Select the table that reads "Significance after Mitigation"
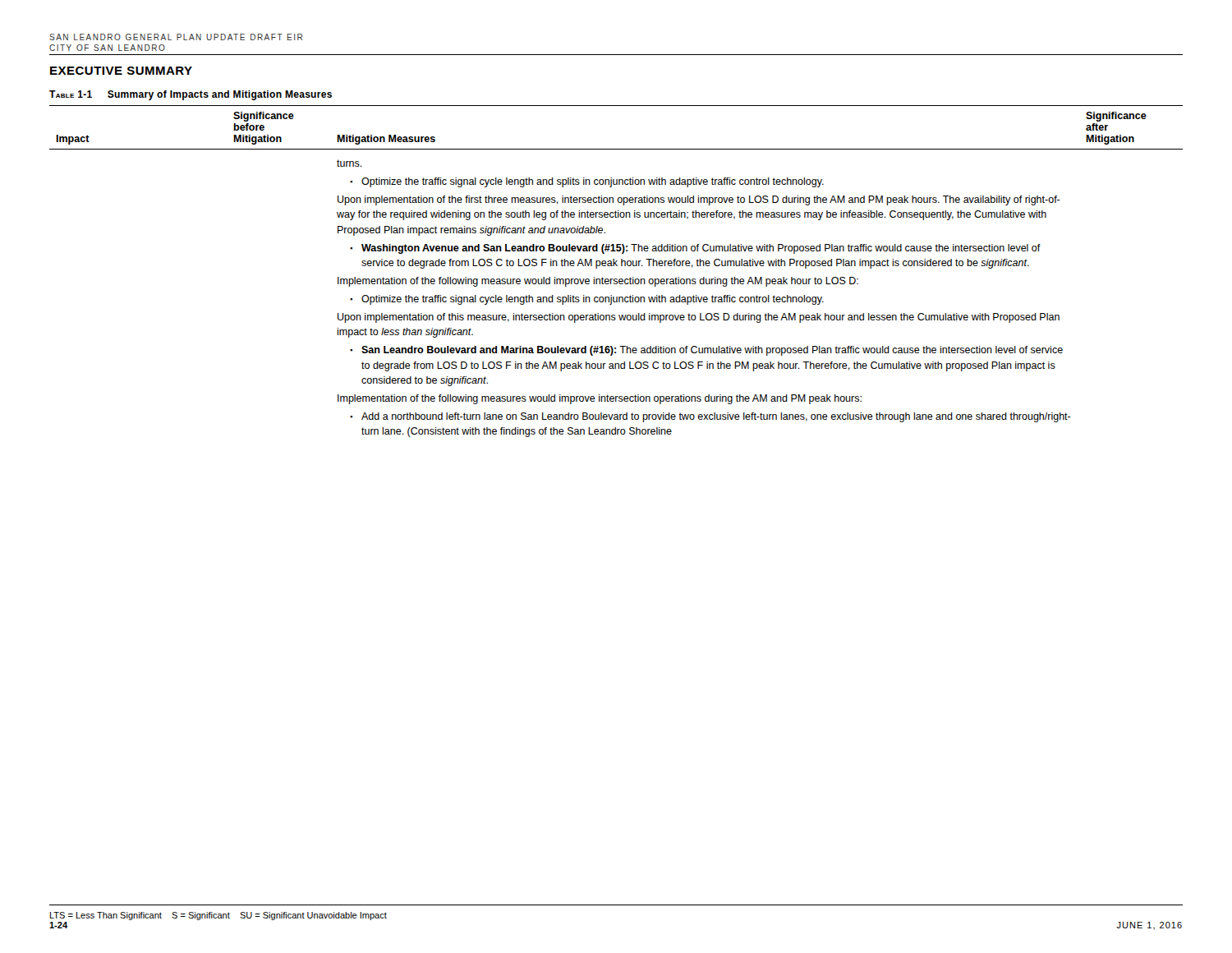 coord(616,275)
